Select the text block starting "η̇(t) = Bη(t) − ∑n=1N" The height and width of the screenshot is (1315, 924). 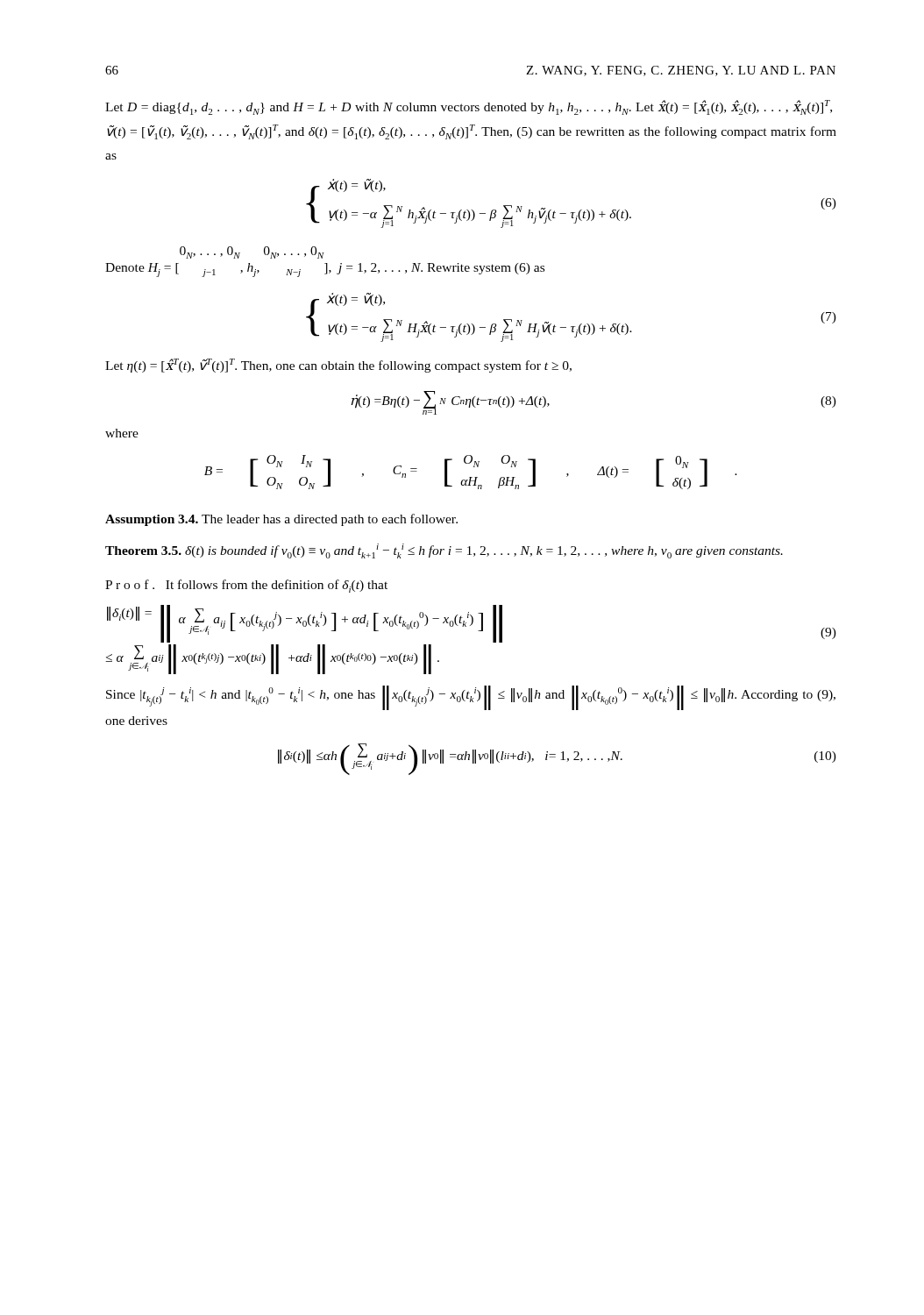(x=471, y=401)
